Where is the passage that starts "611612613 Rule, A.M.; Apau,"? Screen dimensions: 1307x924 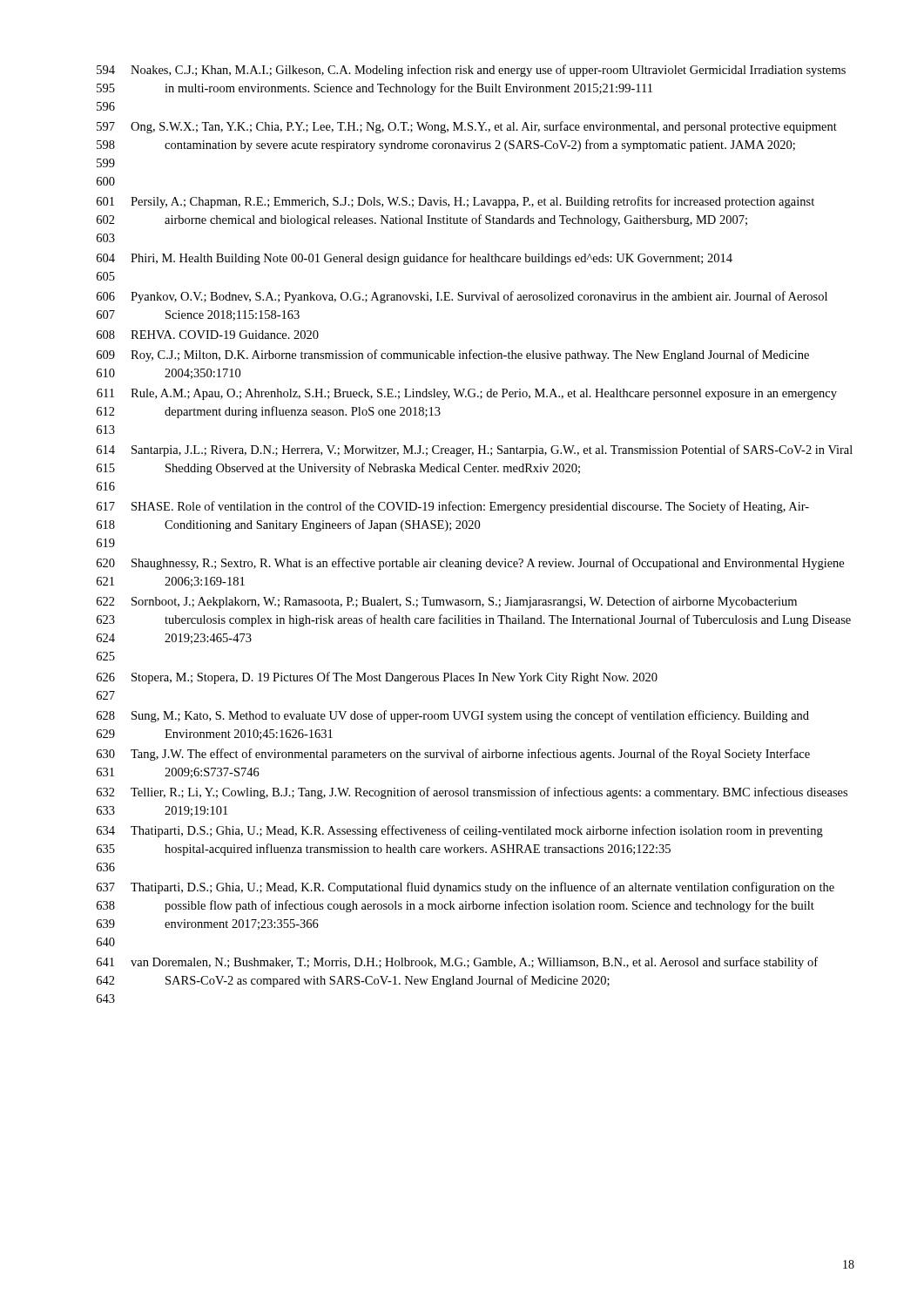pyautogui.click(x=467, y=394)
